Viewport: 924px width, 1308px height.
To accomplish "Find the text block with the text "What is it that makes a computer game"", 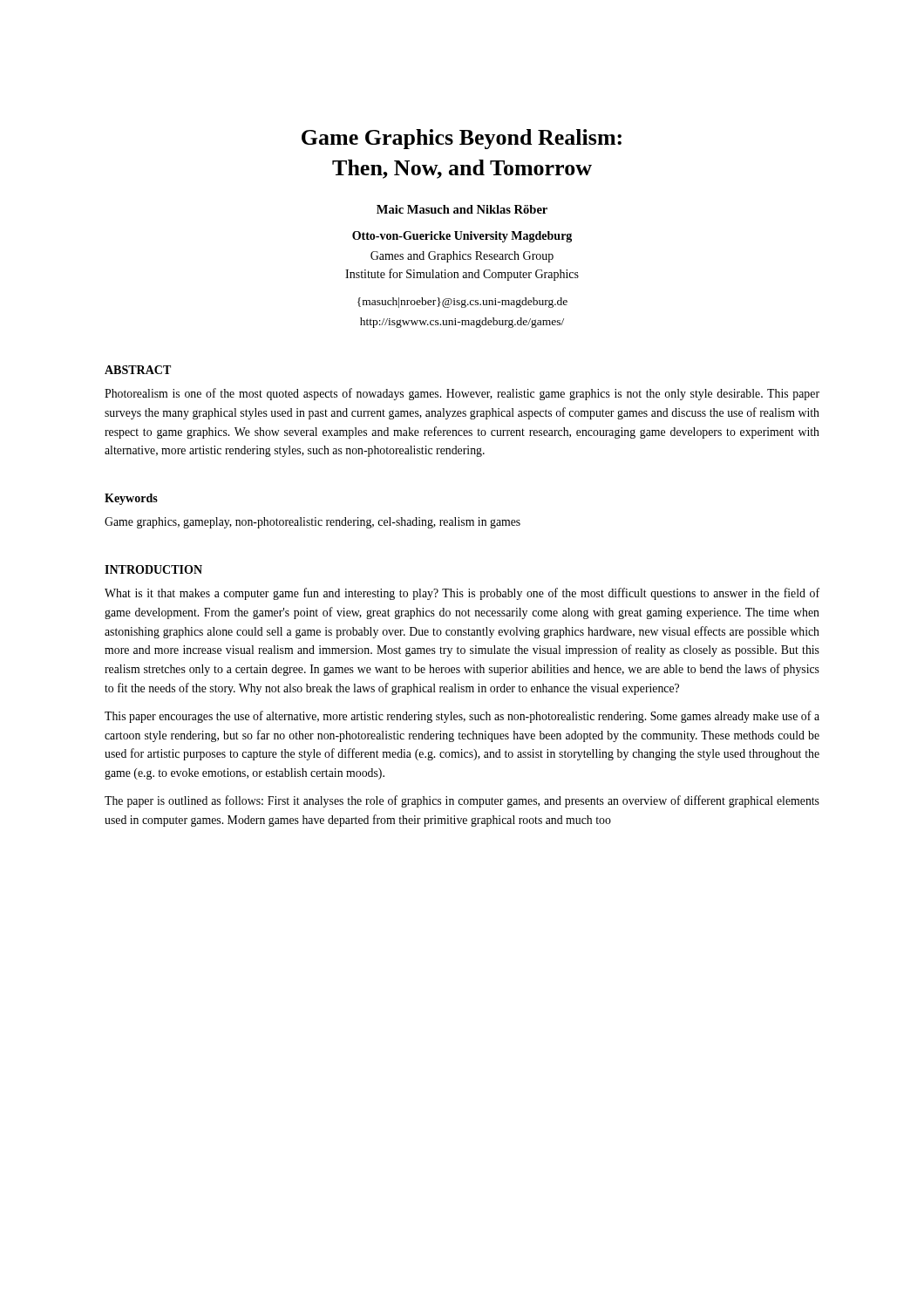I will point(462,641).
